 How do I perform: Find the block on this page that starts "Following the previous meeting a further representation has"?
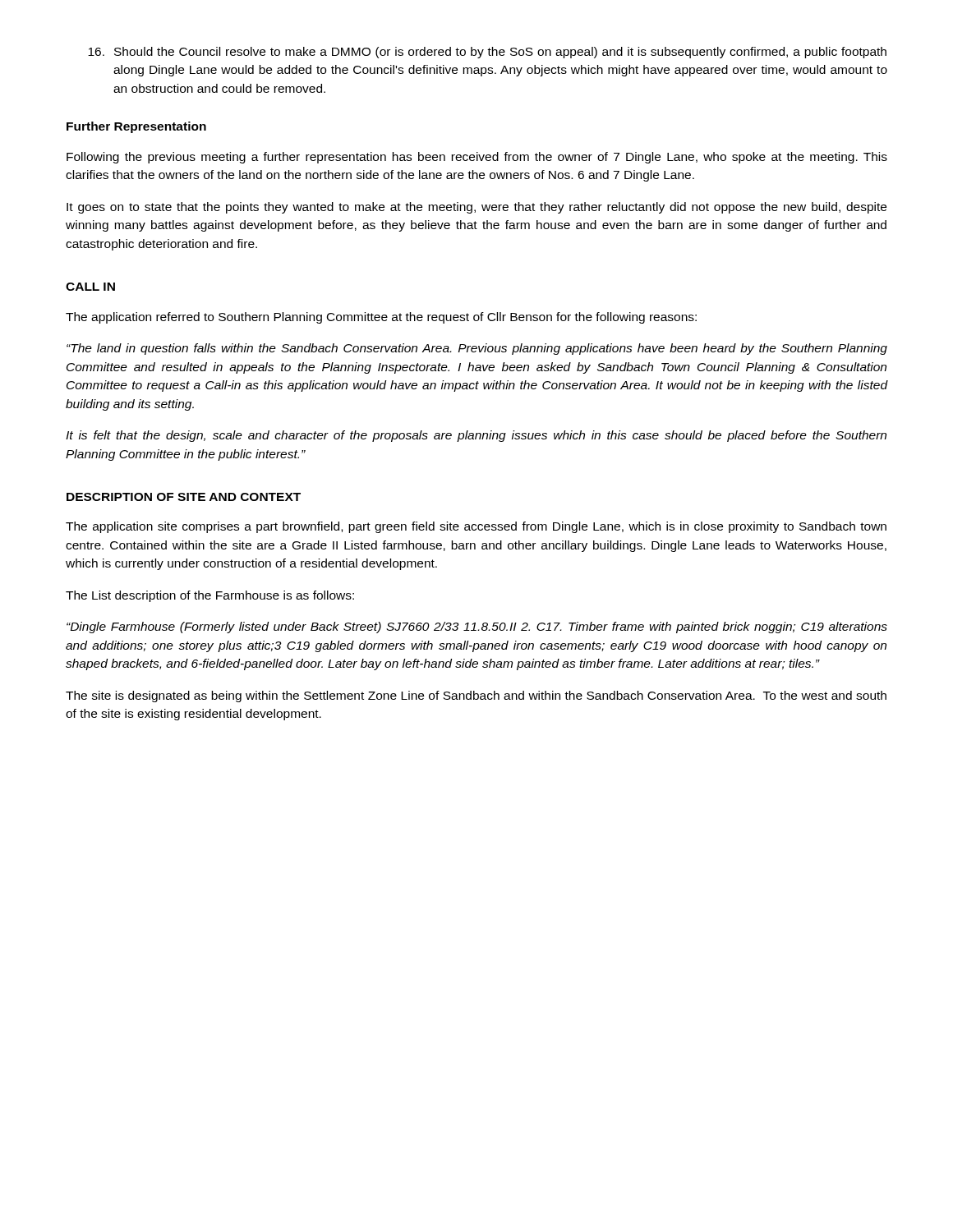476,166
